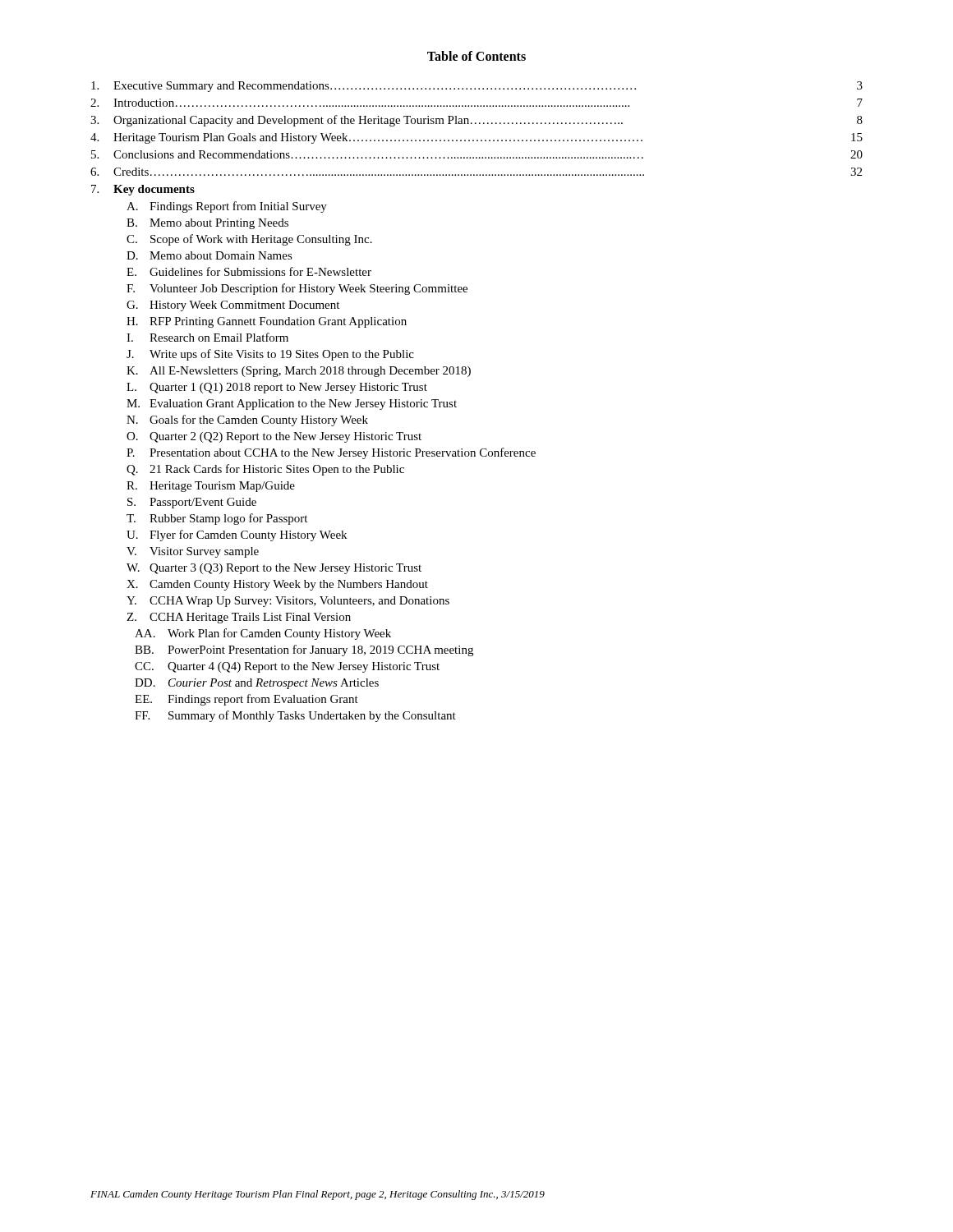Click on the text starting "O. Quarter 2 (Q2) Report"
953x1232 pixels.
(x=274, y=437)
